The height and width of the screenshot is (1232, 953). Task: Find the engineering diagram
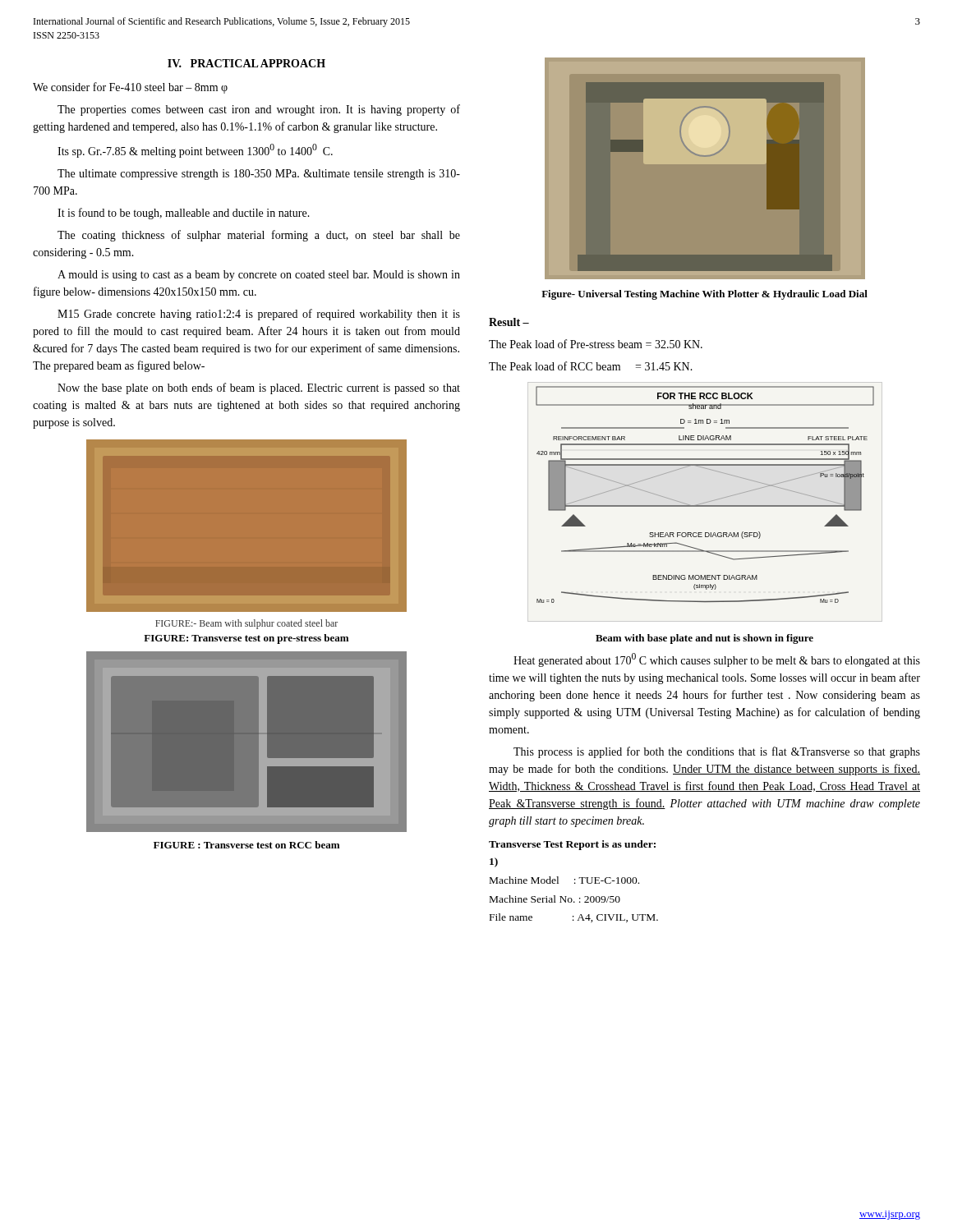click(704, 503)
